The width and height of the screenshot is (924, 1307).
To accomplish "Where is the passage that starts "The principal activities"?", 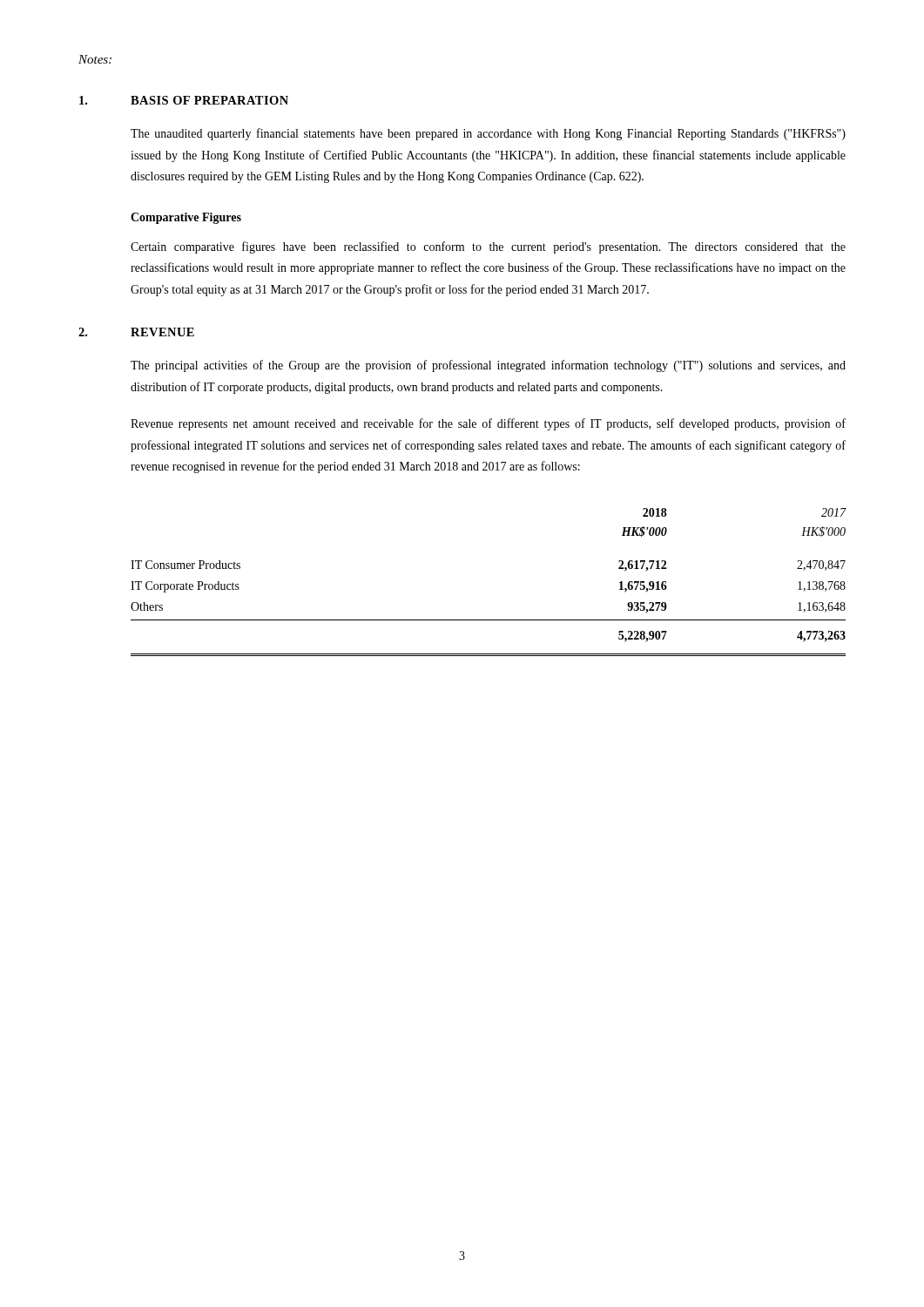I will pos(488,376).
